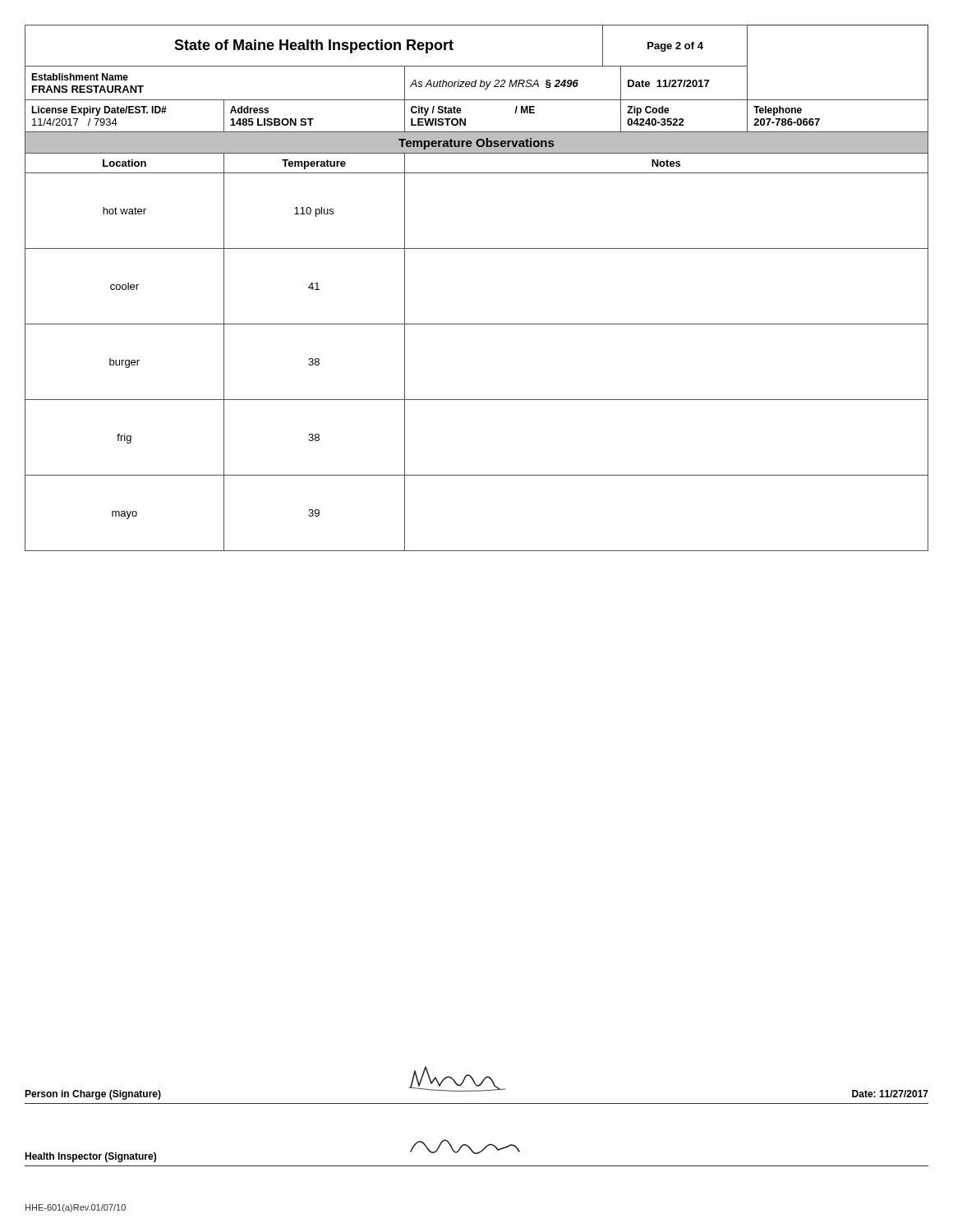Click where it says "Date: 11/27/2017"
953x1232 pixels.
[x=890, y=1094]
